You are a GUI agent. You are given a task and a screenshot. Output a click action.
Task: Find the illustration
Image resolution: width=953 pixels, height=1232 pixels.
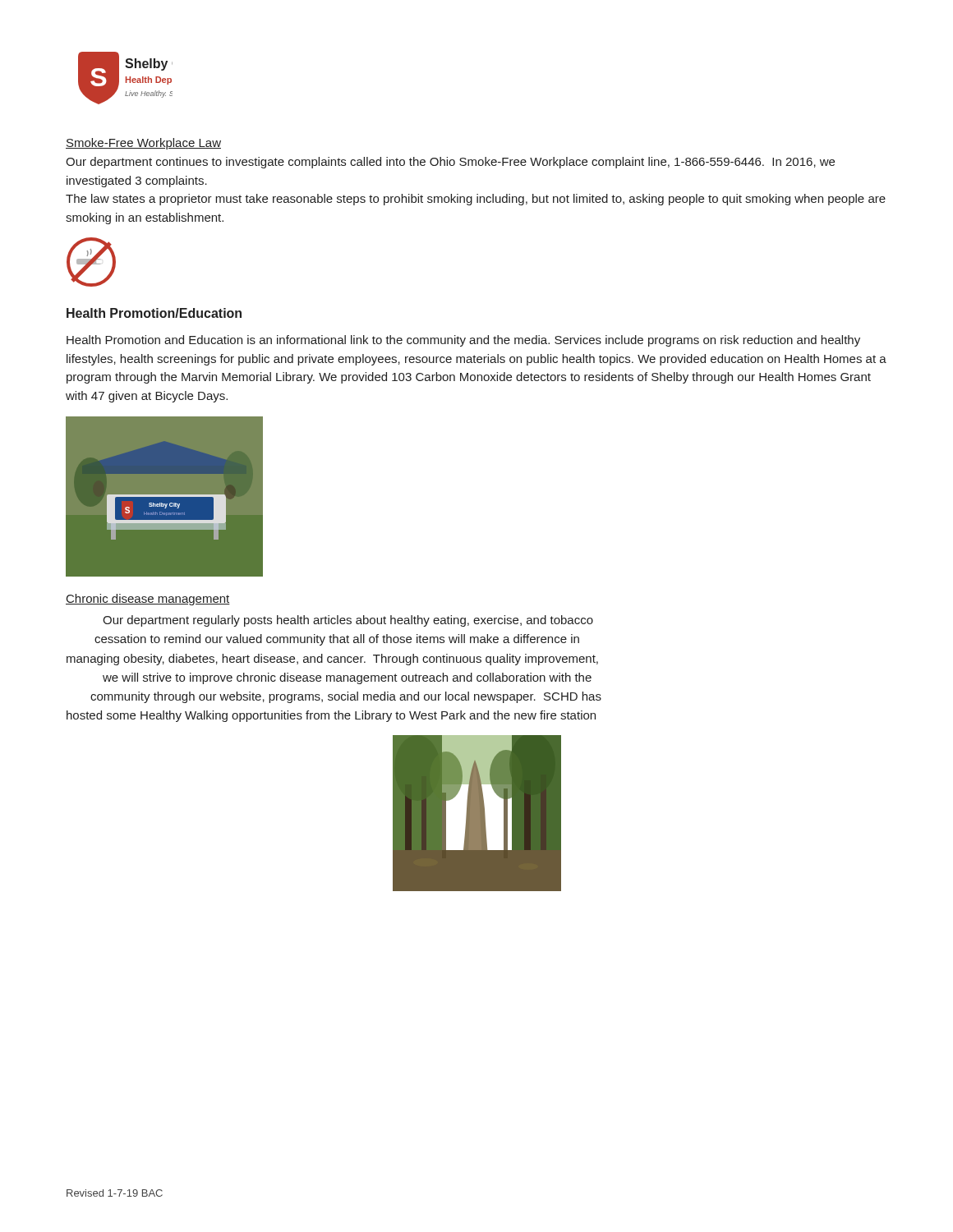[476, 263]
